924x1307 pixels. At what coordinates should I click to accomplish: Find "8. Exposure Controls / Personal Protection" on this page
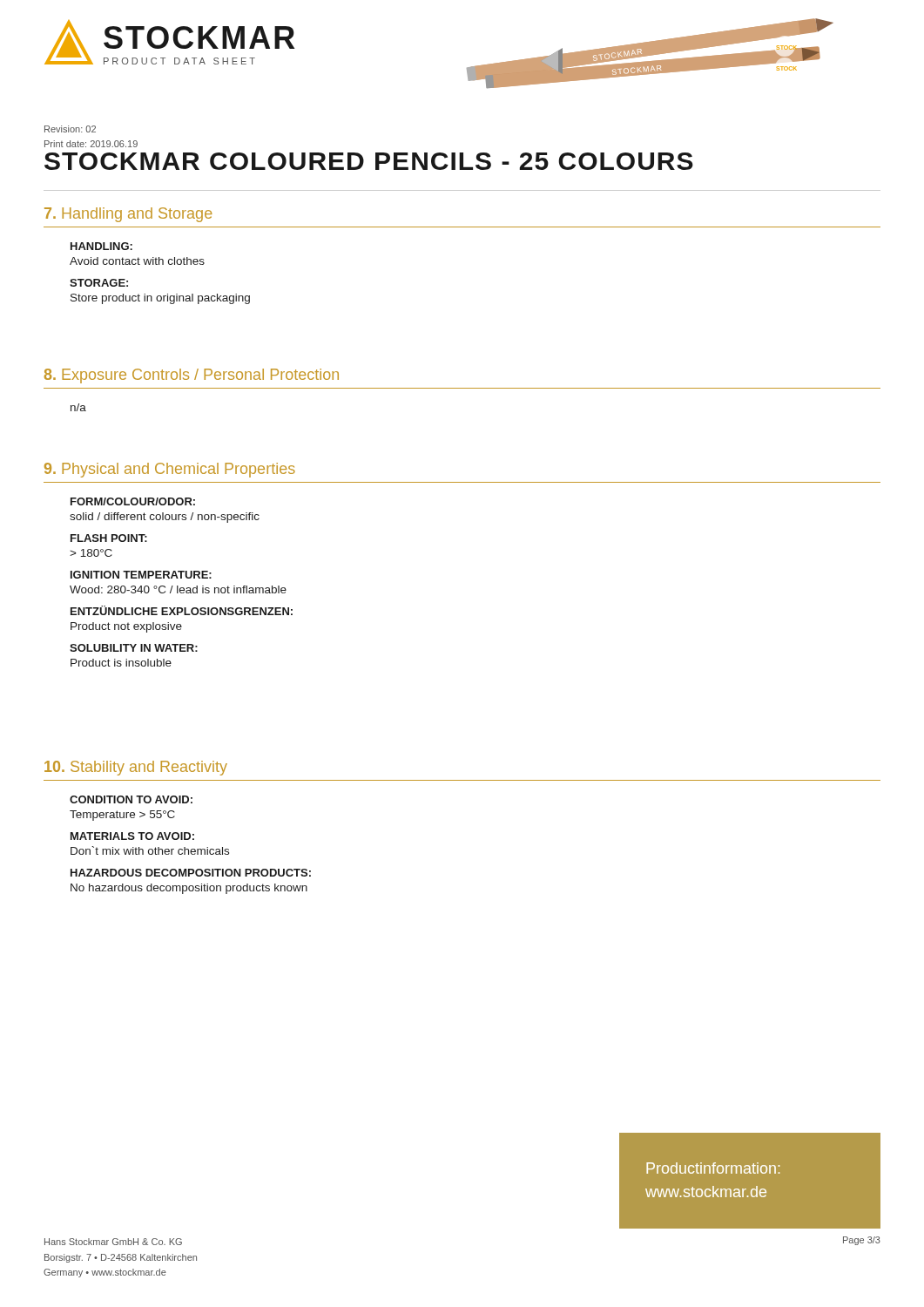[x=192, y=375]
